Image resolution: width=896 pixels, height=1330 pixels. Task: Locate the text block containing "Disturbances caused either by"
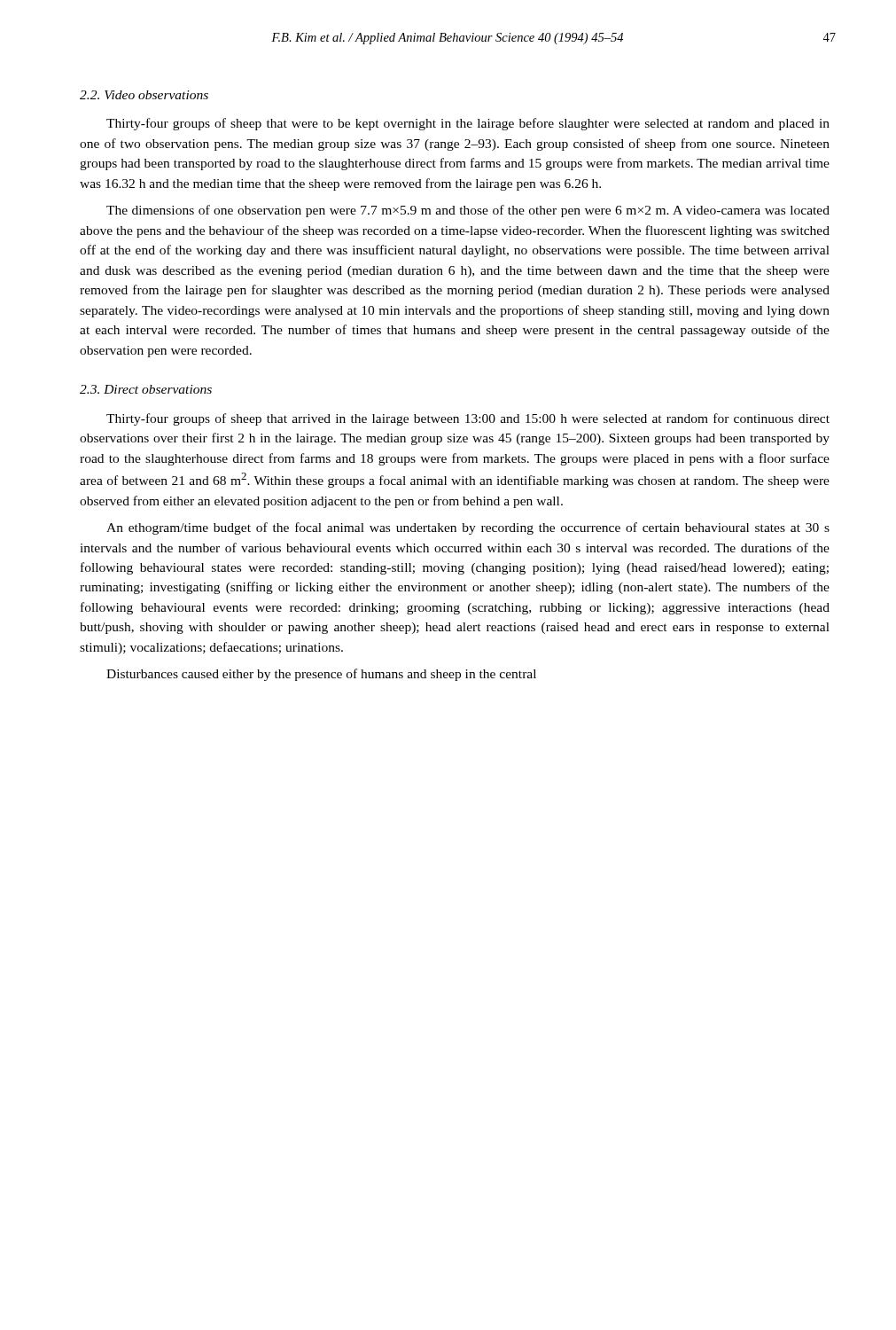point(321,674)
